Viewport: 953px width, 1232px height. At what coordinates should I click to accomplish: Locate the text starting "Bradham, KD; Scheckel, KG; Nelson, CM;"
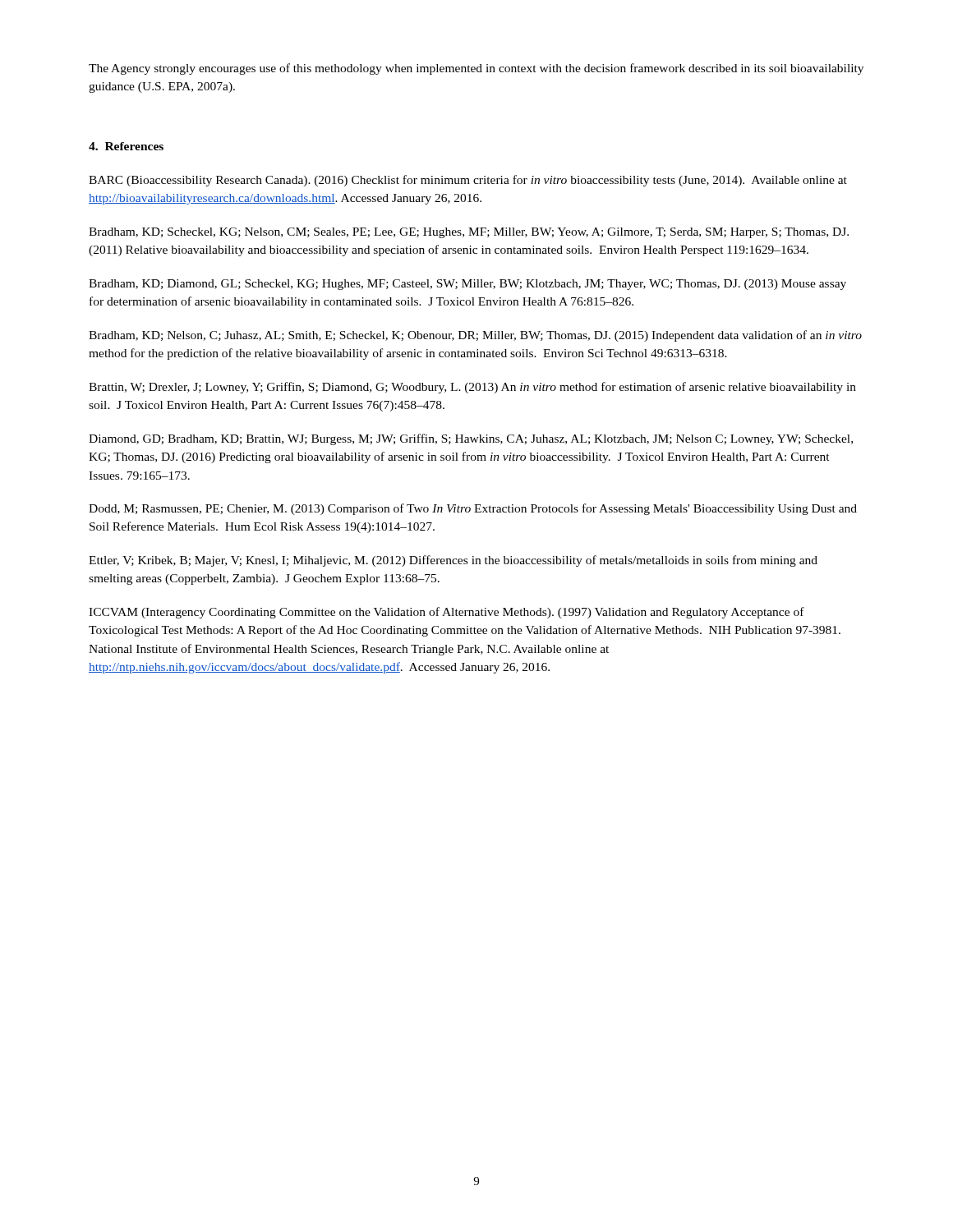pos(469,240)
